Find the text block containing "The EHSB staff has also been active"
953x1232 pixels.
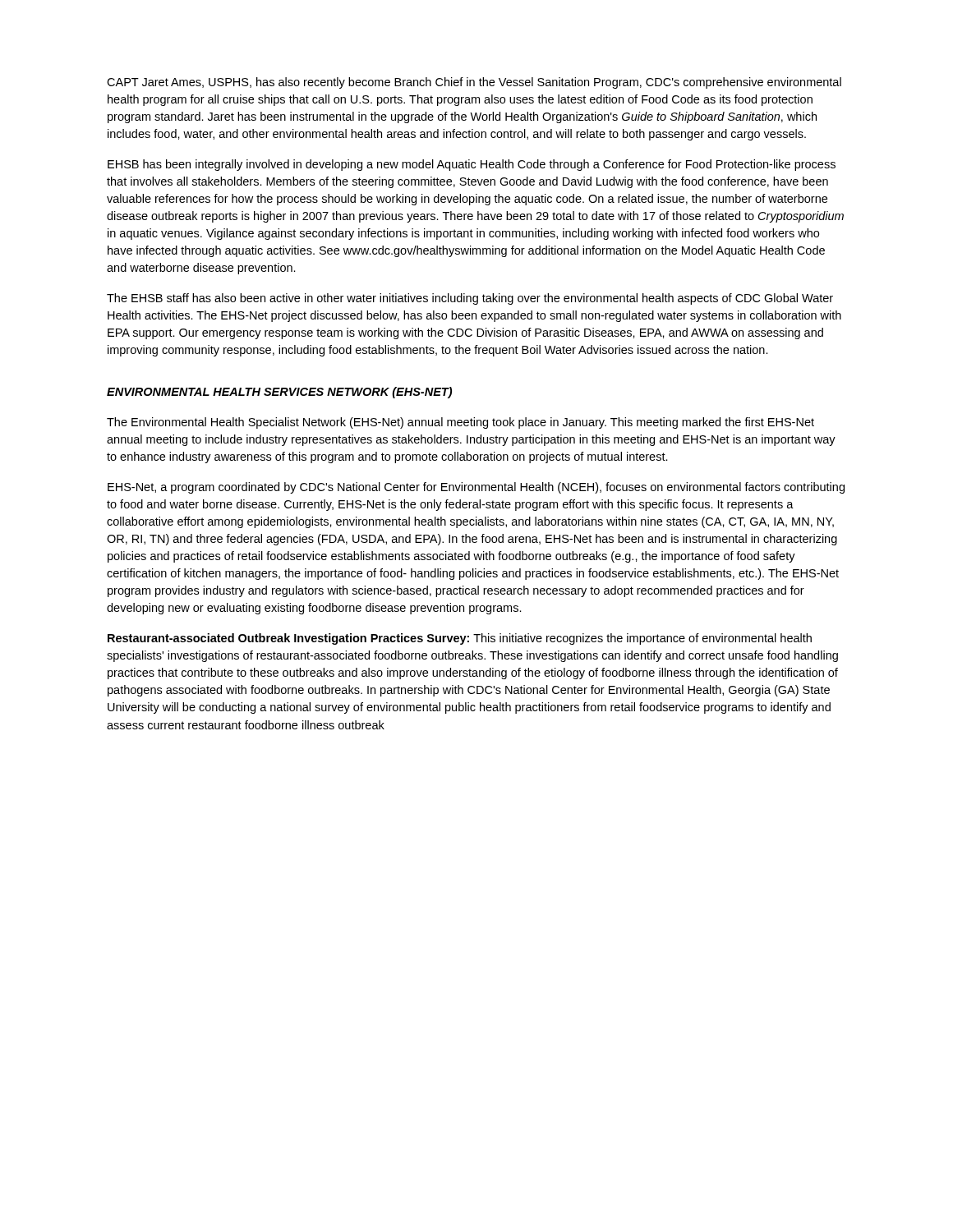(474, 324)
